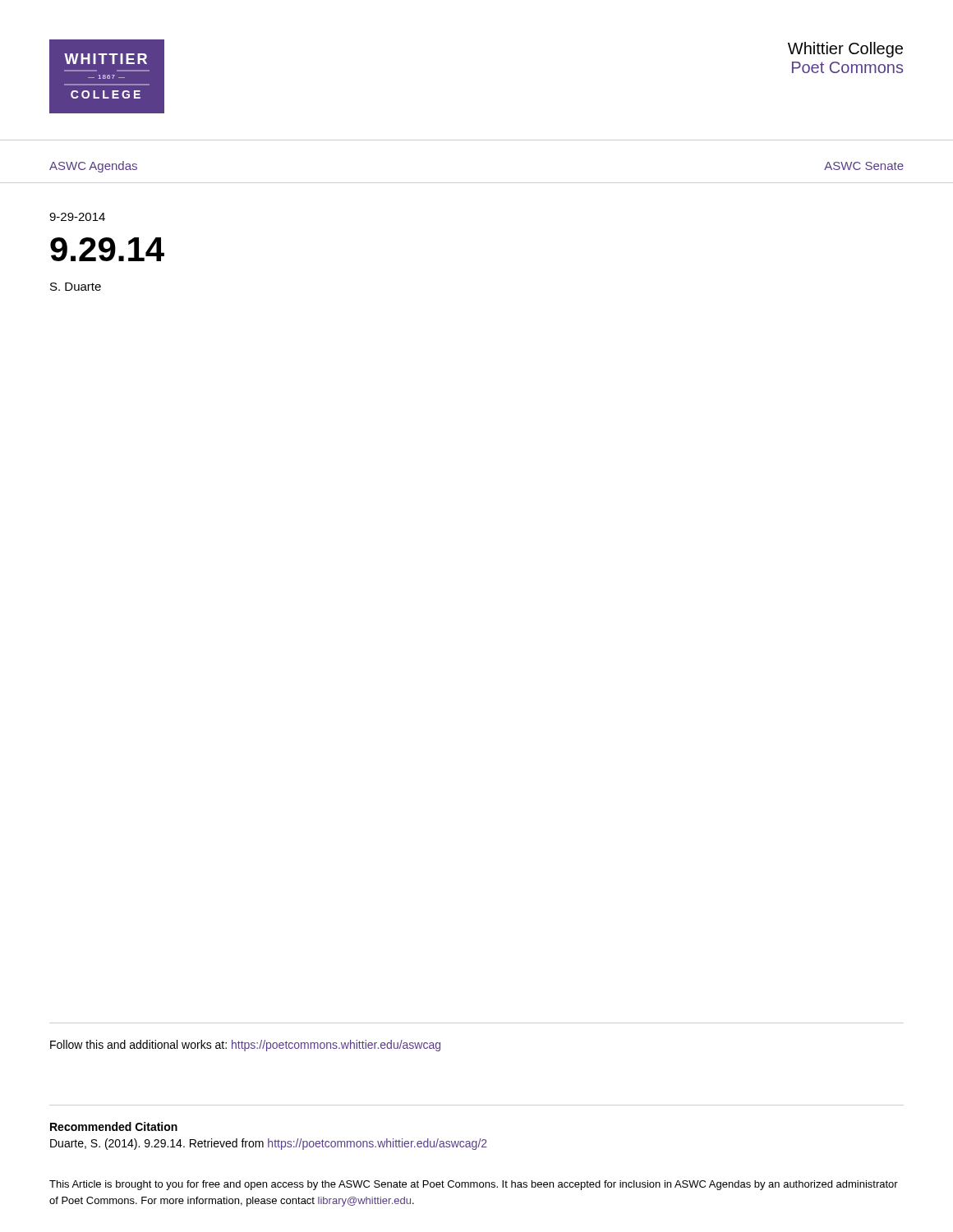Click on the section header with the text "Recommended Citation"
Viewport: 953px width, 1232px height.
tap(114, 1127)
